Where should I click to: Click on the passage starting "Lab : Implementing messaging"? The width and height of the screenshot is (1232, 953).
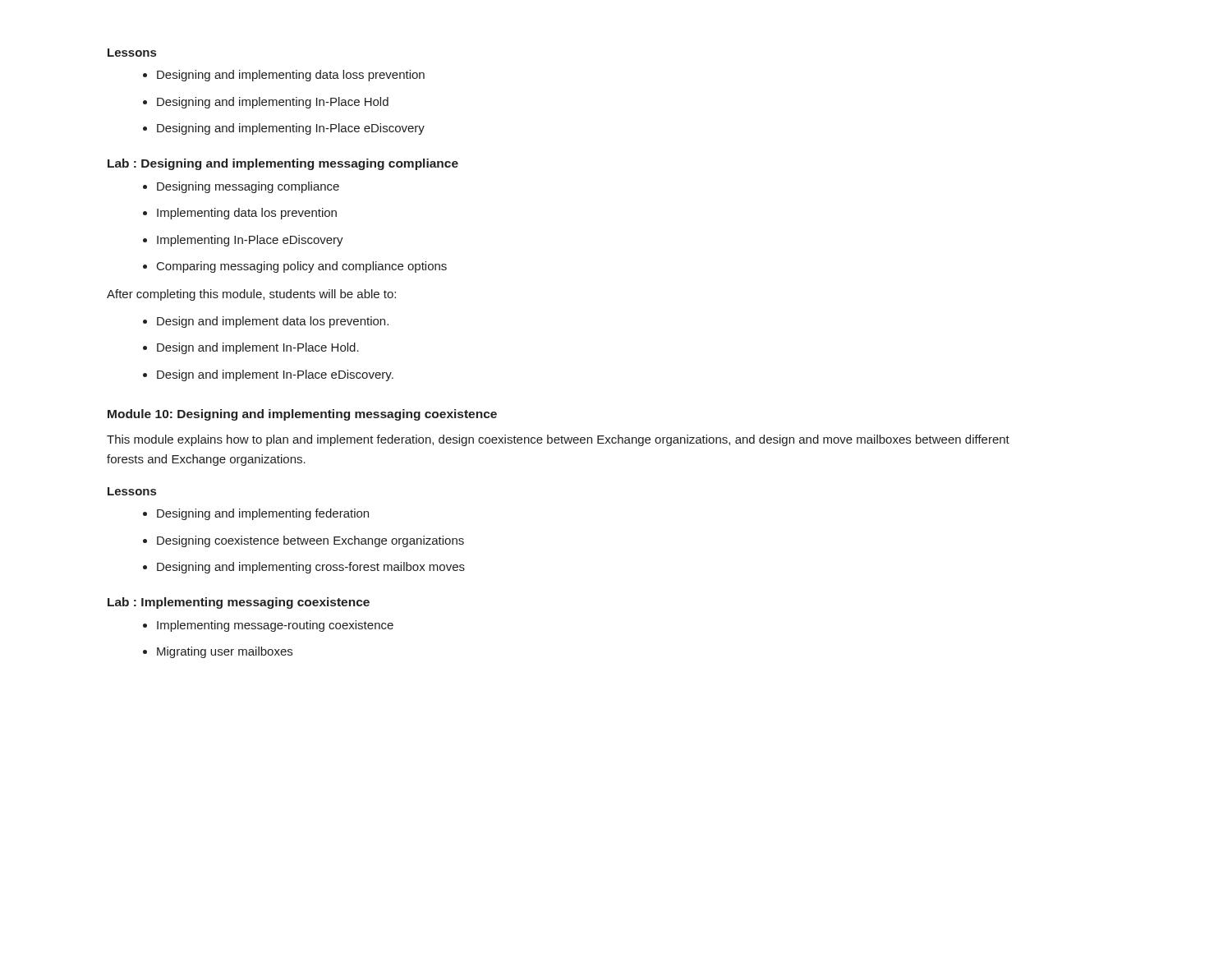click(x=238, y=601)
